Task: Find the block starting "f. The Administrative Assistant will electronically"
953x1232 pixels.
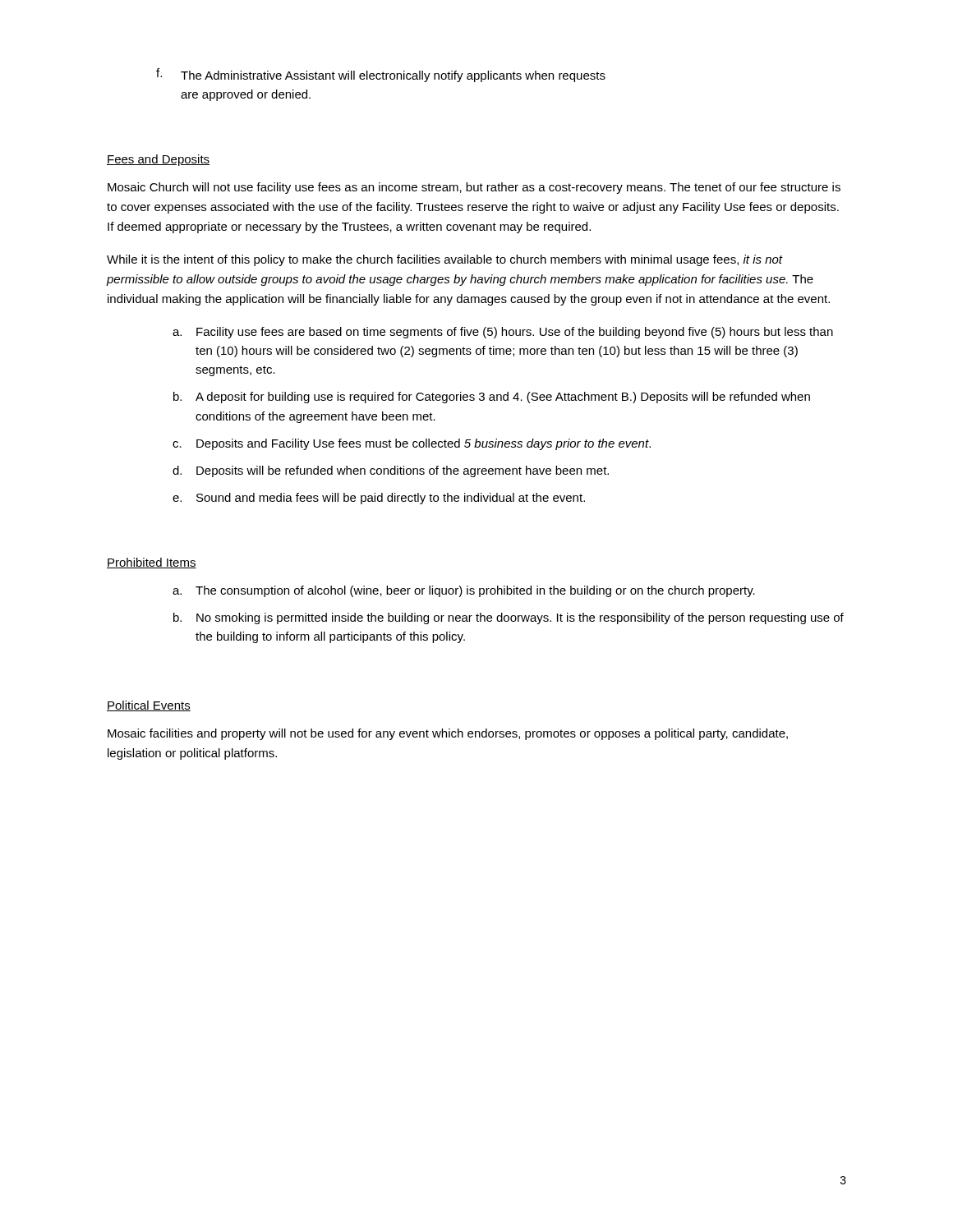Action: tap(381, 85)
